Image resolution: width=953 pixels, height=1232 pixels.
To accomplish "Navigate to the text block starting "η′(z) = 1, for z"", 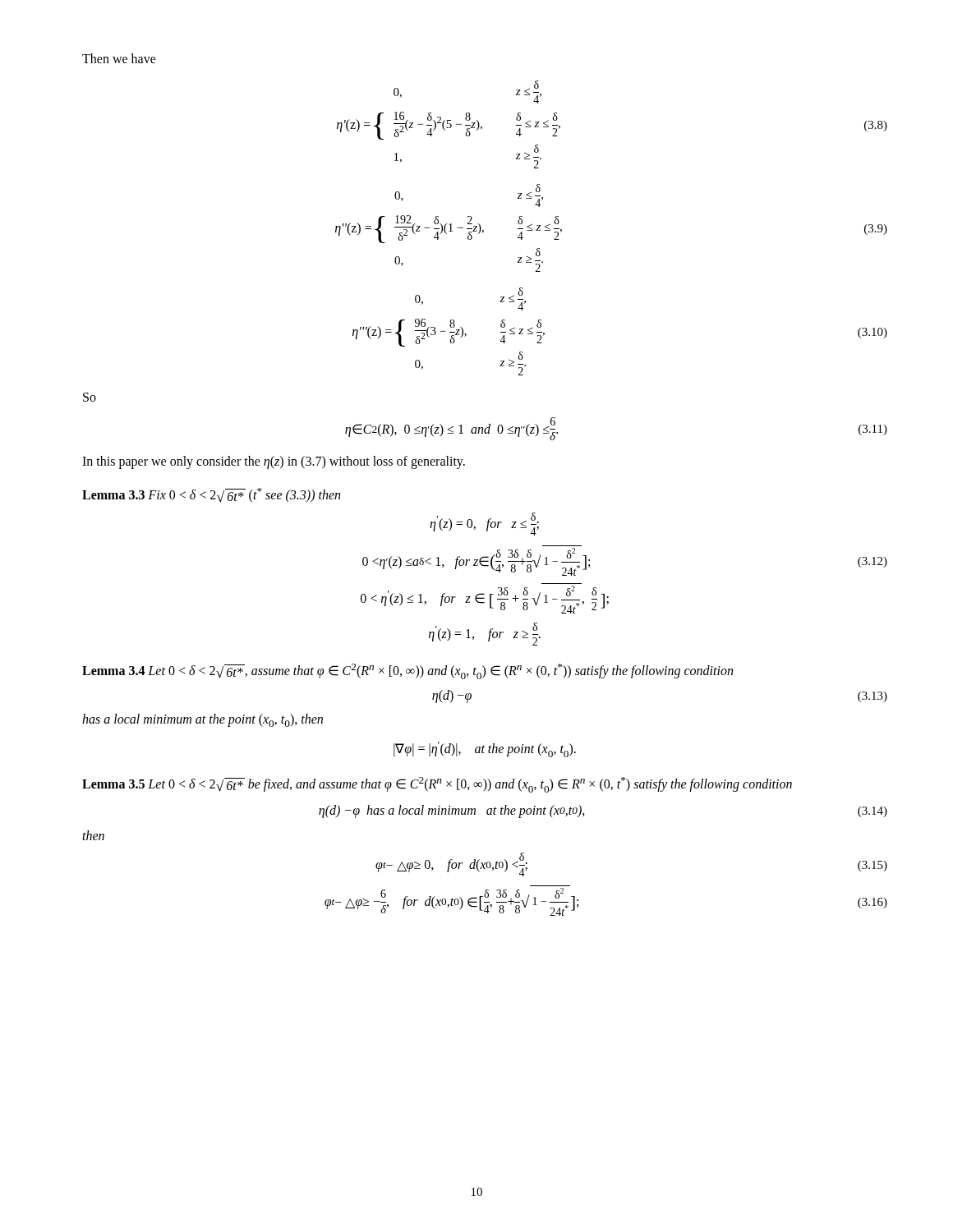I will (485, 635).
